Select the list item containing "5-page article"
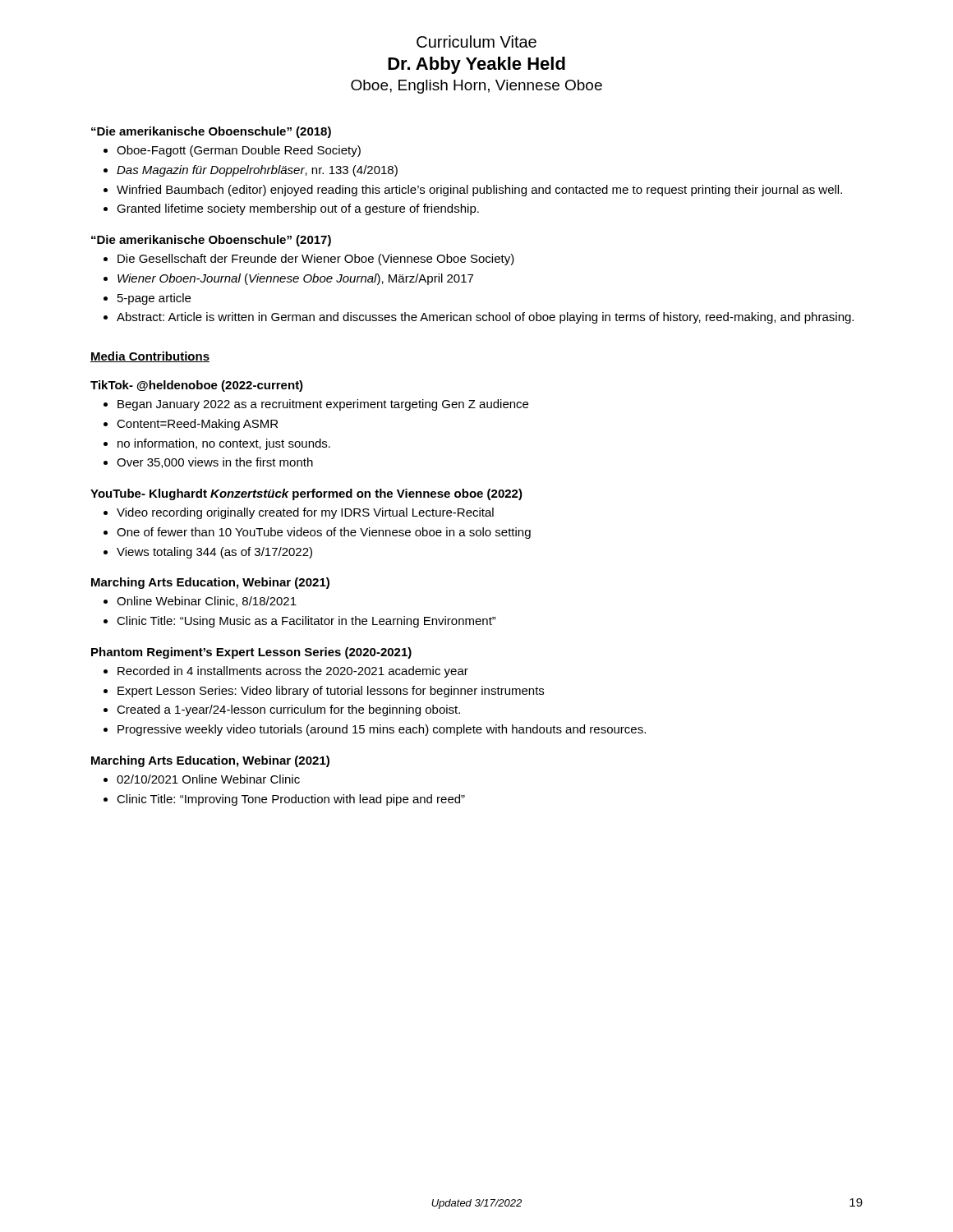The height and width of the screenshot is (1232, 953). [154, 297]
